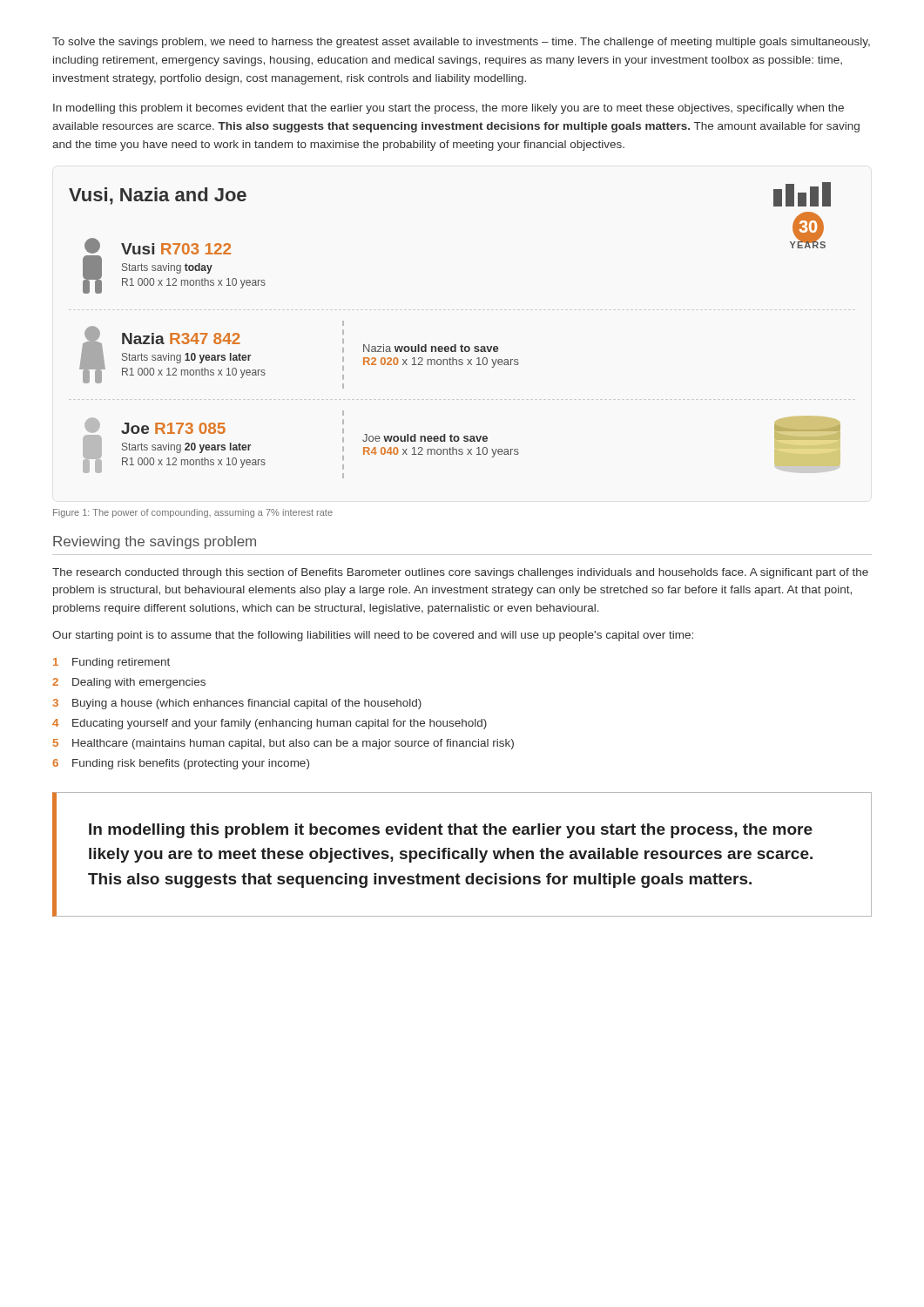Locate the passage starting "Our starting point is to assume that the"
This screenshot has height=1307, width=924.
(373, 635)
